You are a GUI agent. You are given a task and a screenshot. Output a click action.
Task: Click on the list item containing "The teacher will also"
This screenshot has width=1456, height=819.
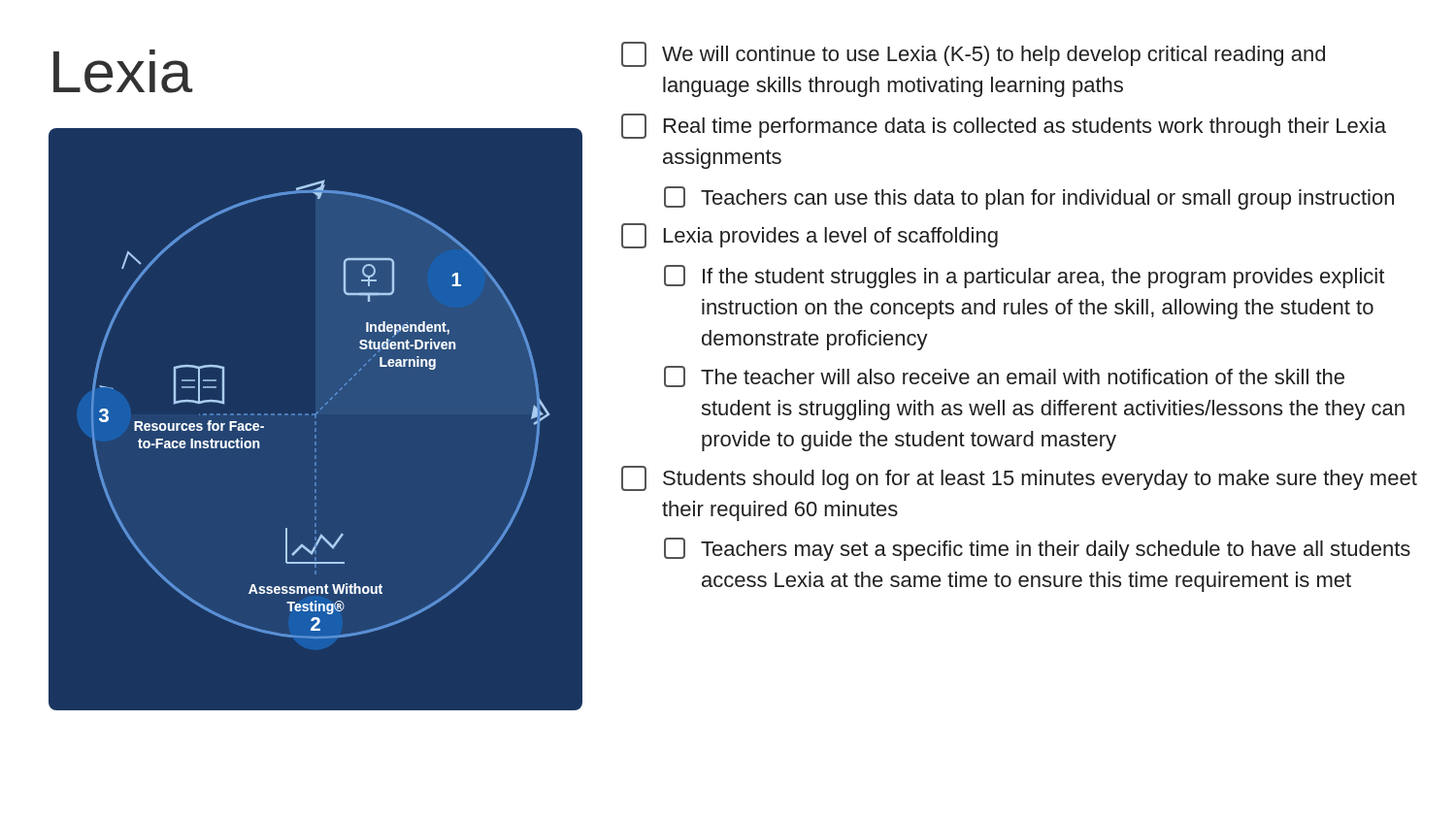click(1041, 408)
